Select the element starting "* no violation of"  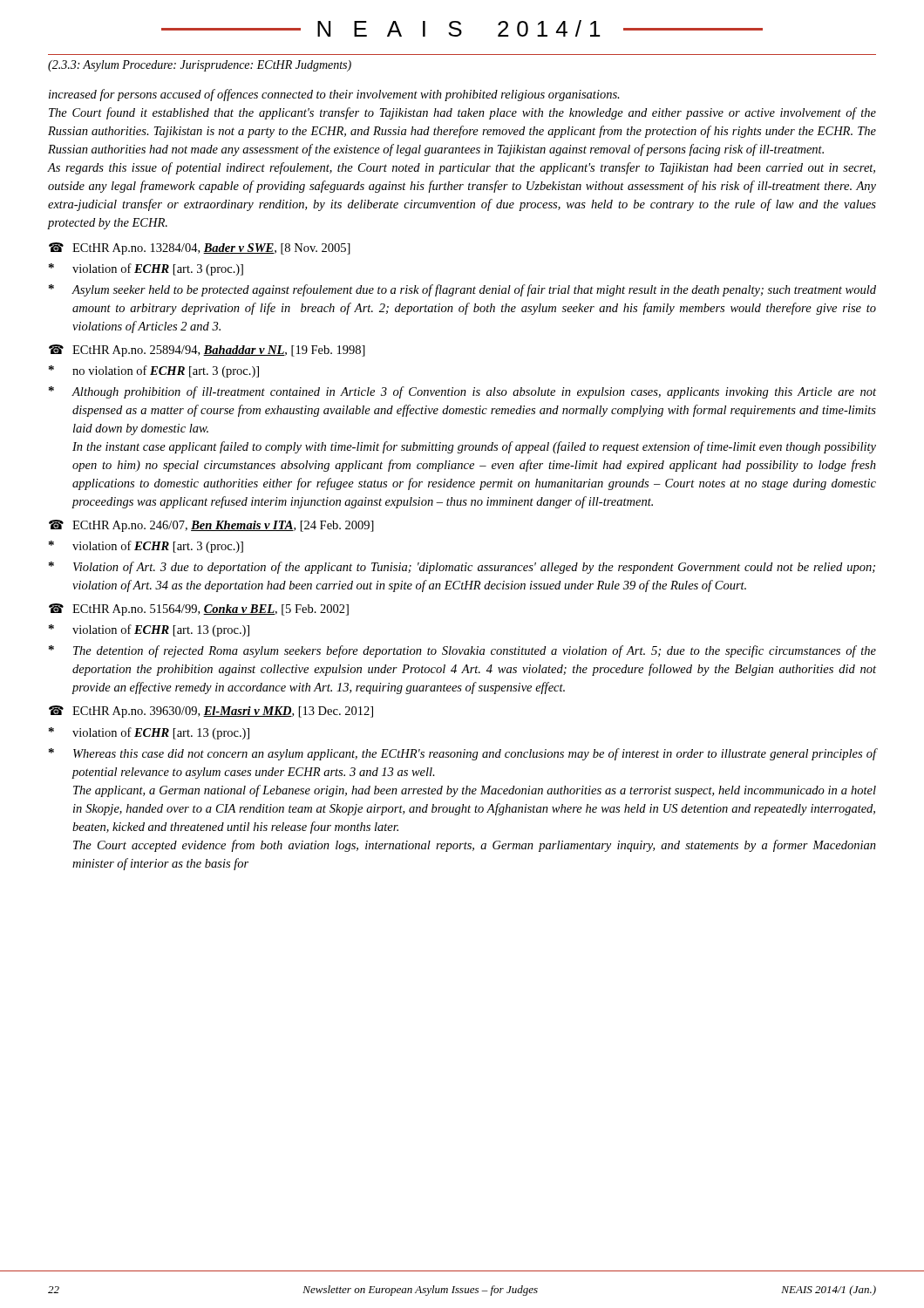pos(154,371)
